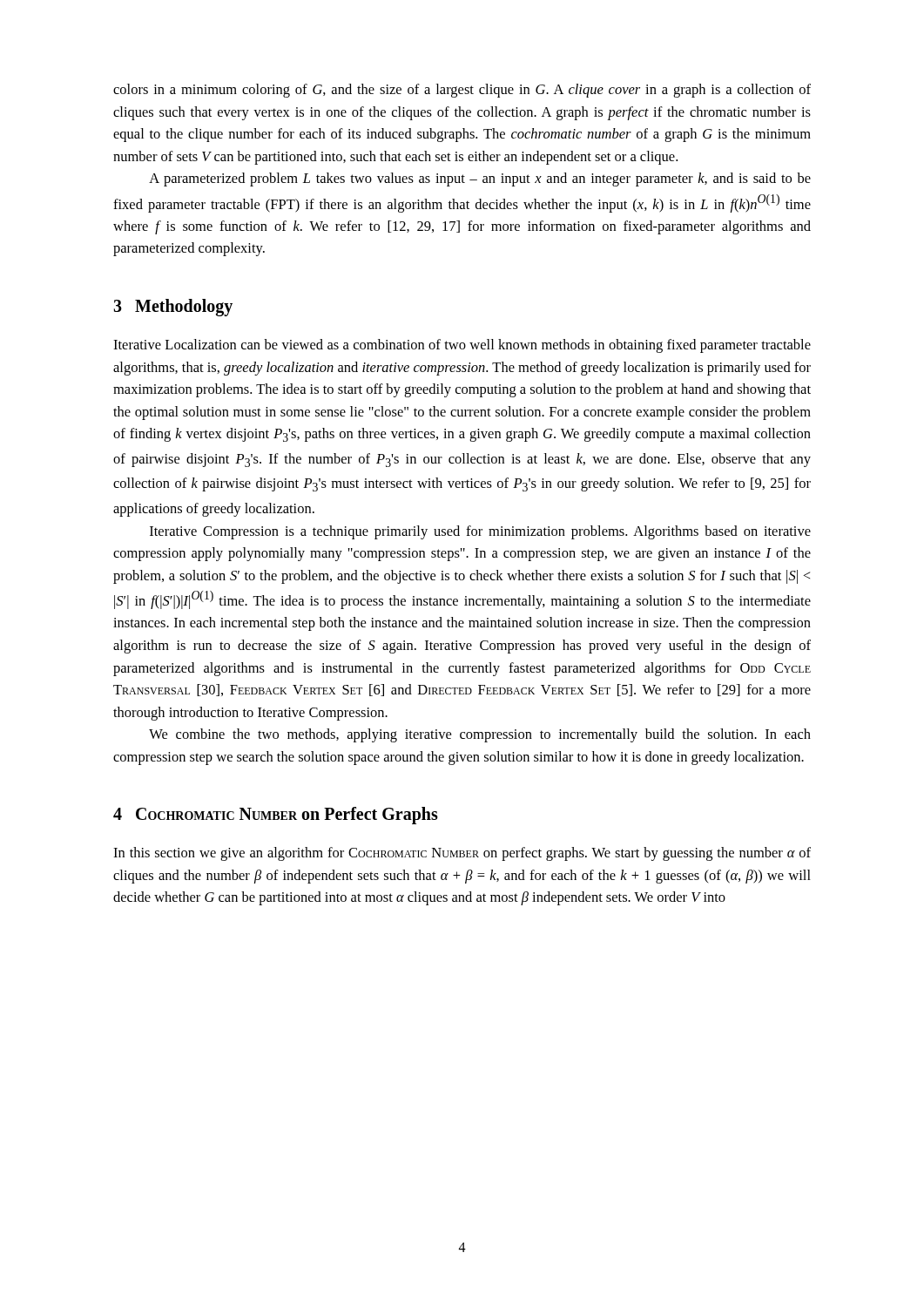Image resolution: width=924 pixels, height=1307 pixels.
Task: Find the block on this page that starts "In this section we give an algorithm"
Action: coord(462,875)
